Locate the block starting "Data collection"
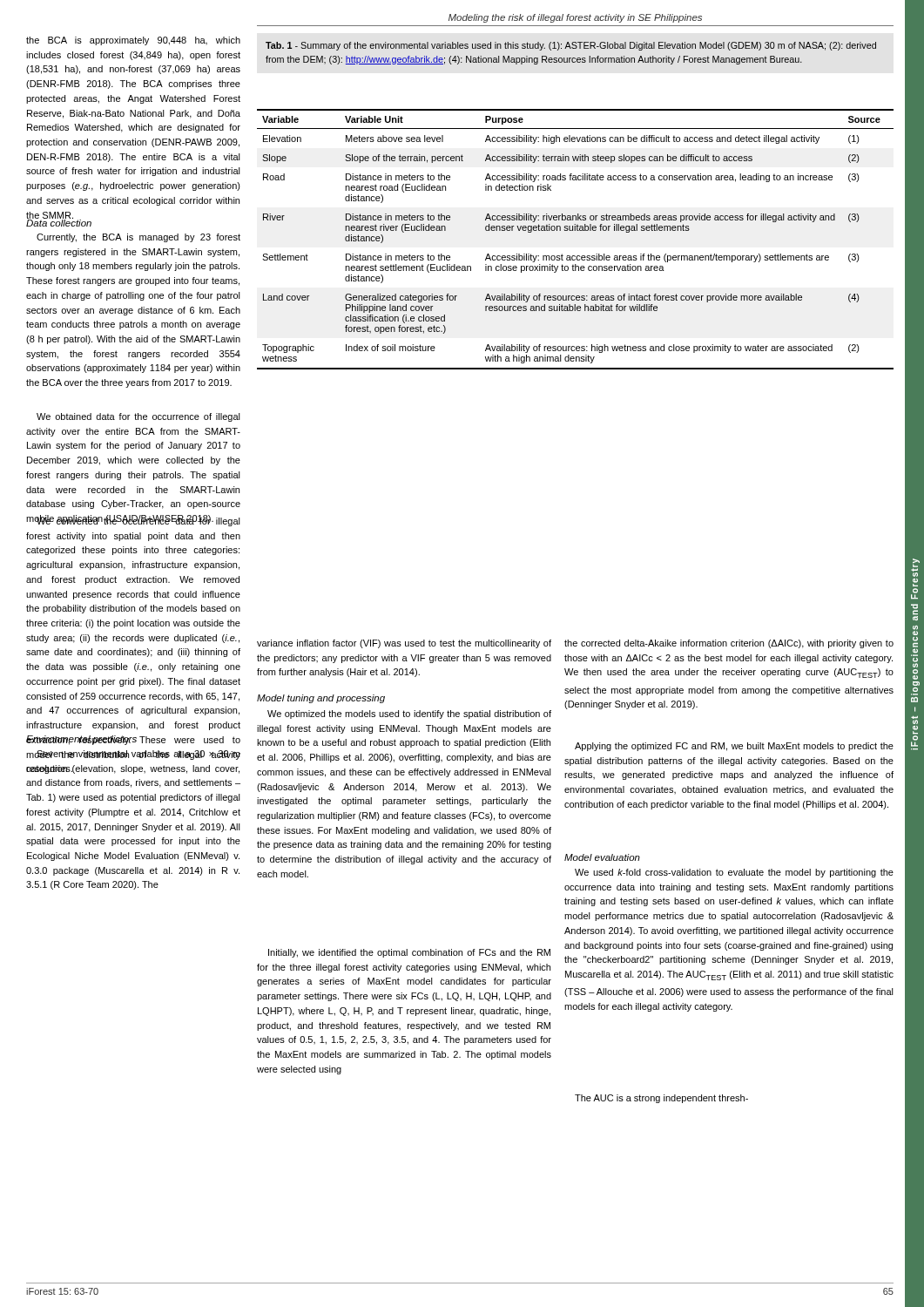924x1307 pixels. 59,223
